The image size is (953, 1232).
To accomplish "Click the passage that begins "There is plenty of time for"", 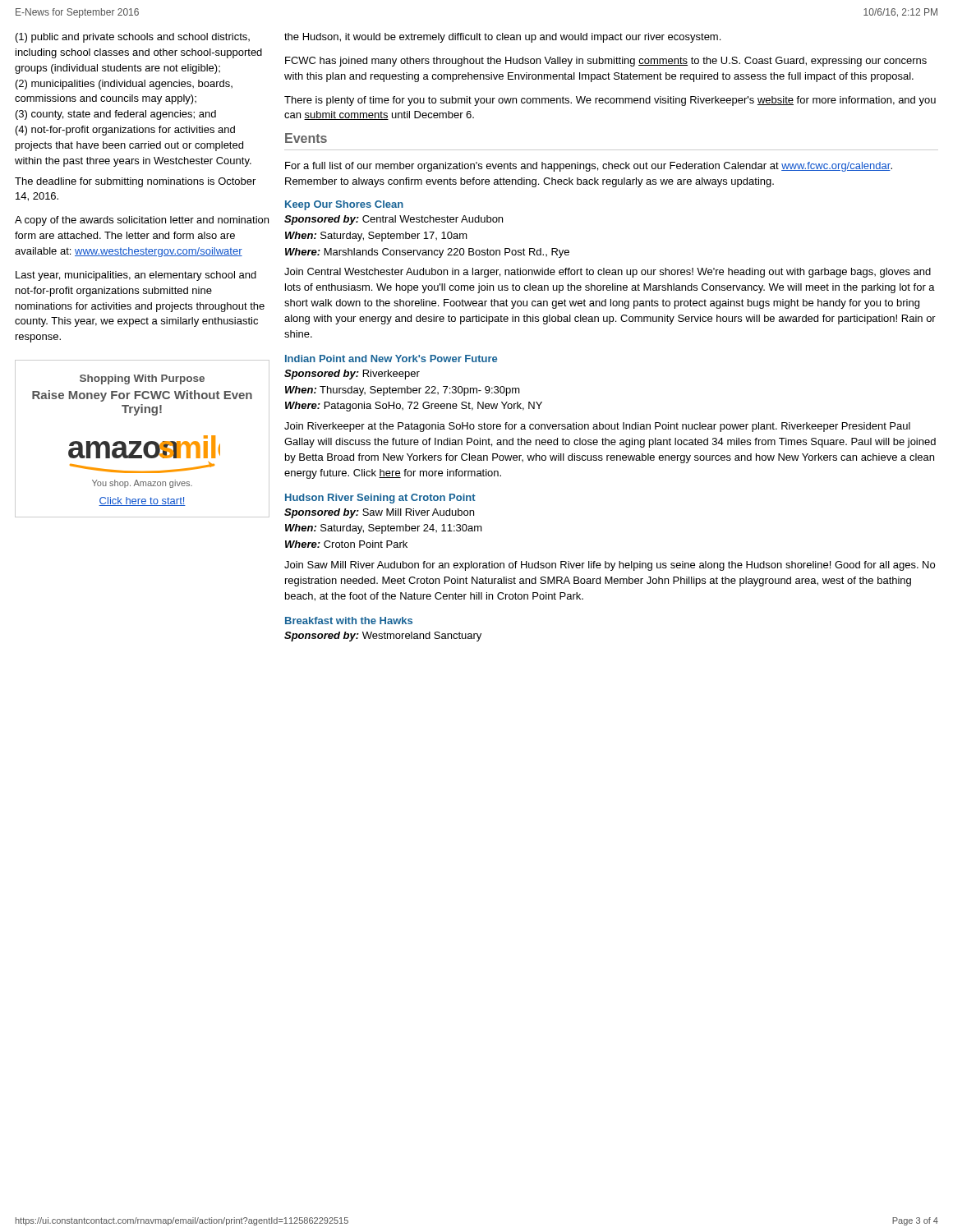I will tap(611, 108).
